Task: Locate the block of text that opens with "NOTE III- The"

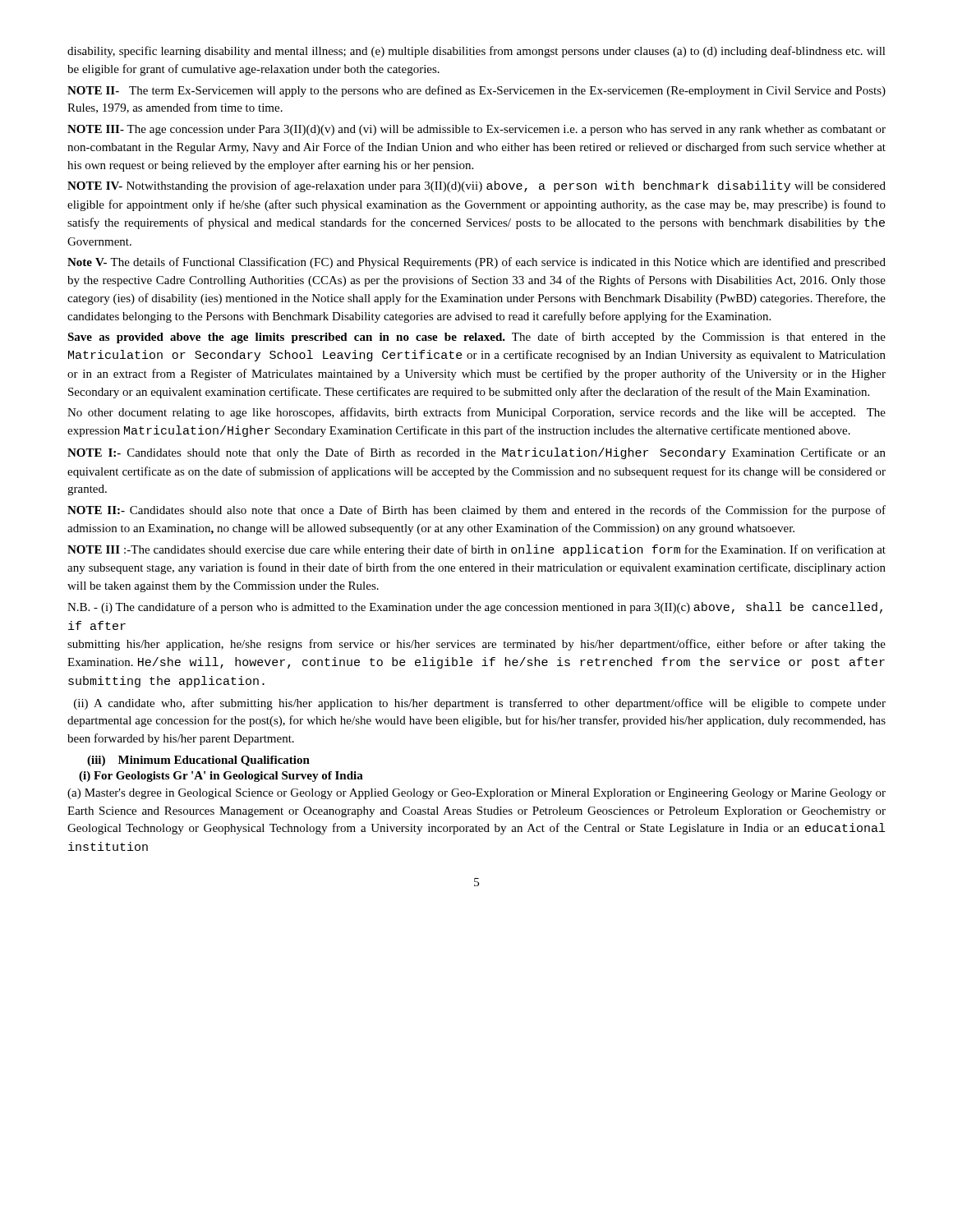Action: tap(476, 147)
